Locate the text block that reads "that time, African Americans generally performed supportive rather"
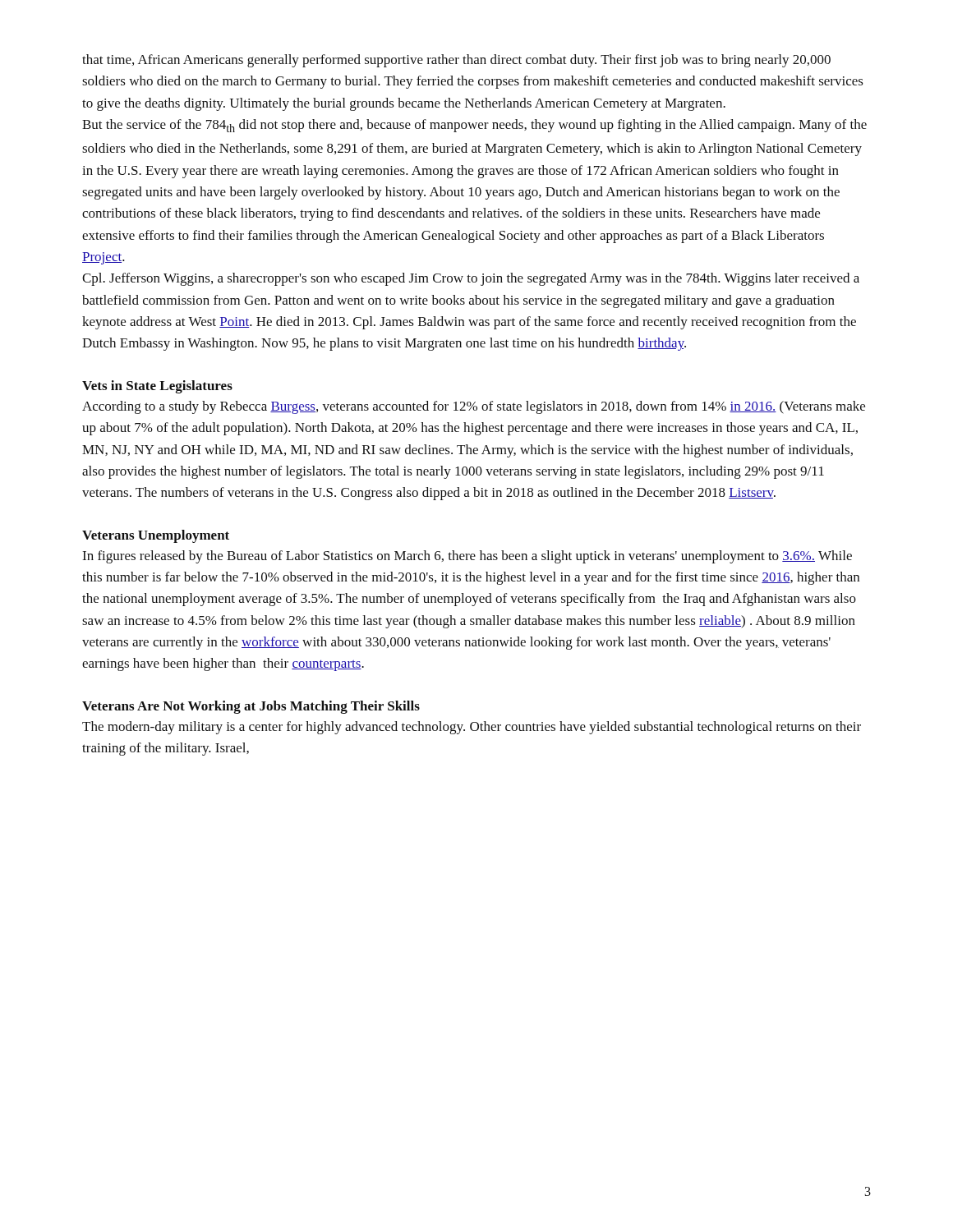This screenshot has height=1232, width=953. click(x=476, y=202)
